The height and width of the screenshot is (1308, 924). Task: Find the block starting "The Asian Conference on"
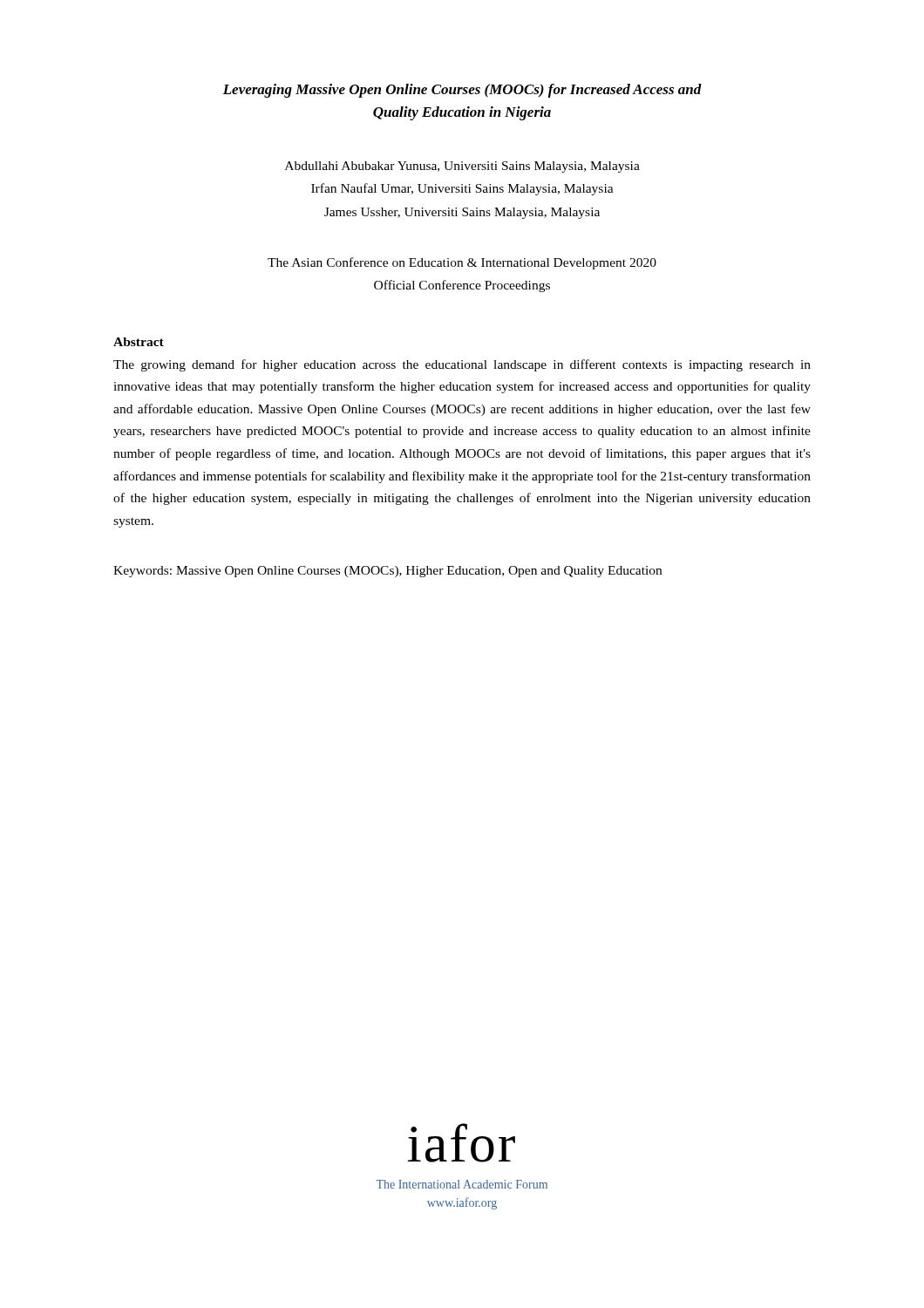click(x=462, y=274)
